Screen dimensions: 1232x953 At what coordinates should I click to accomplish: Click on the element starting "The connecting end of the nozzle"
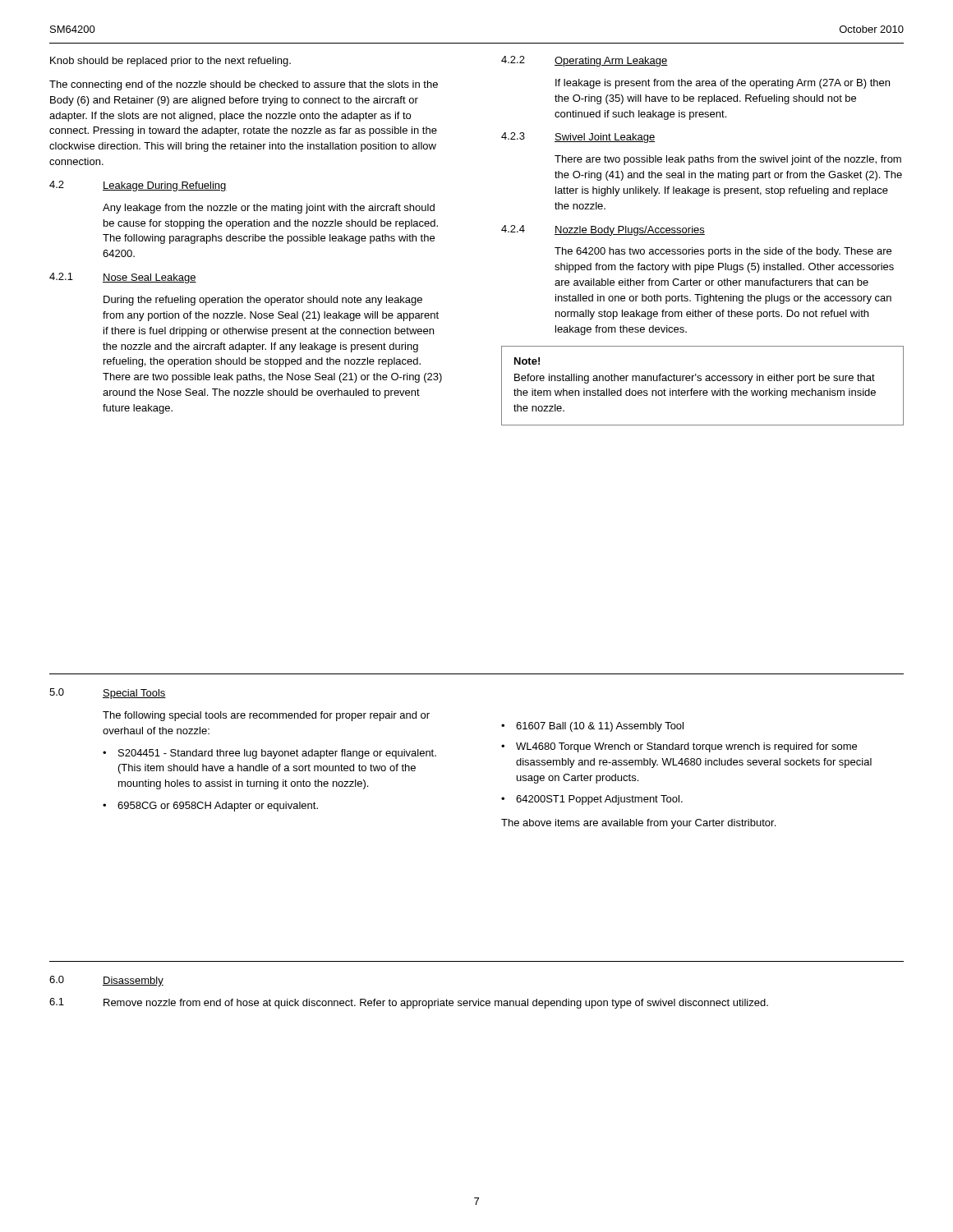coord(246,124)
